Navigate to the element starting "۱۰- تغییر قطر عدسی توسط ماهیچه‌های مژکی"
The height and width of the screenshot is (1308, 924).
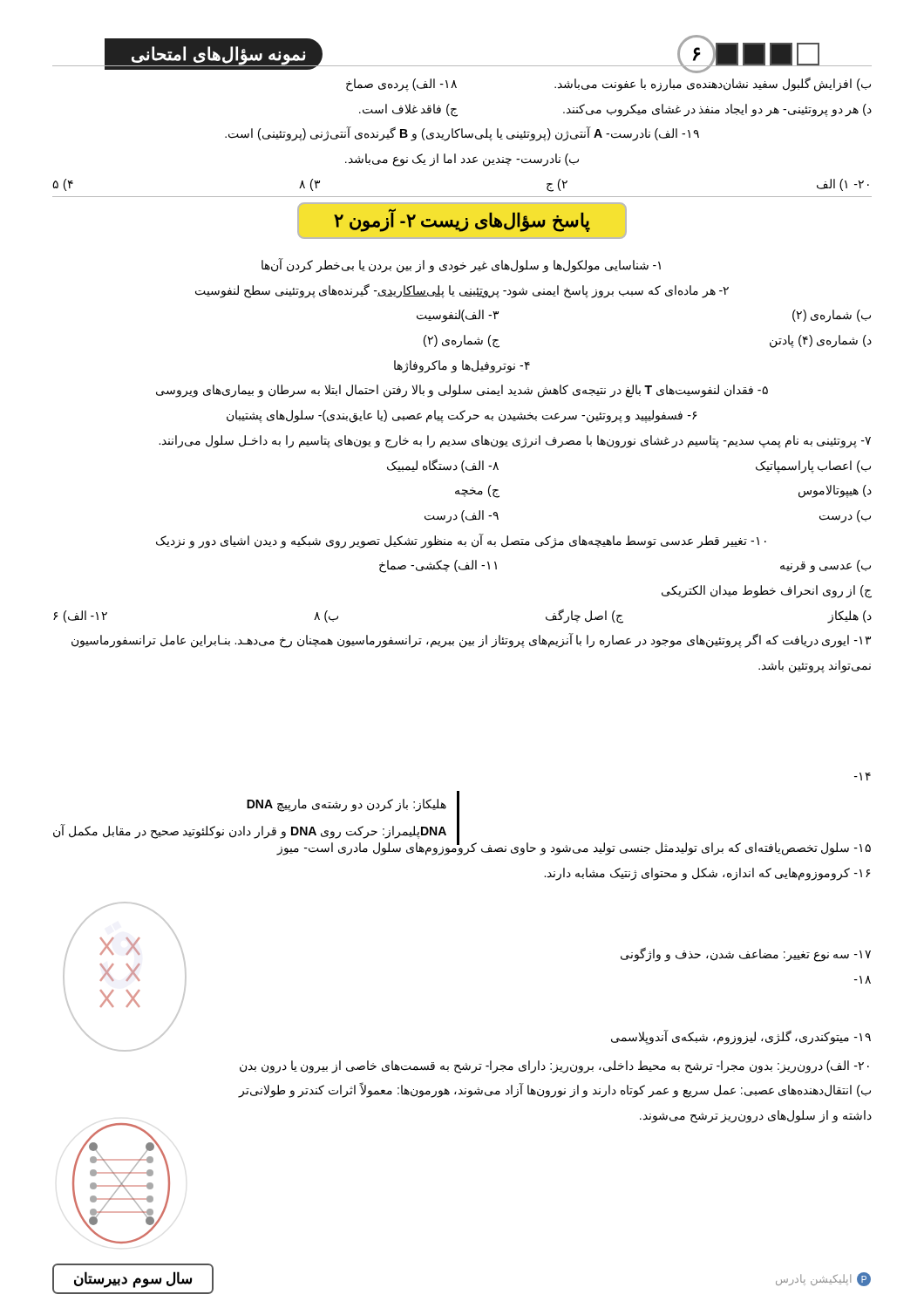pyautogui.click(x=462, y=540)
